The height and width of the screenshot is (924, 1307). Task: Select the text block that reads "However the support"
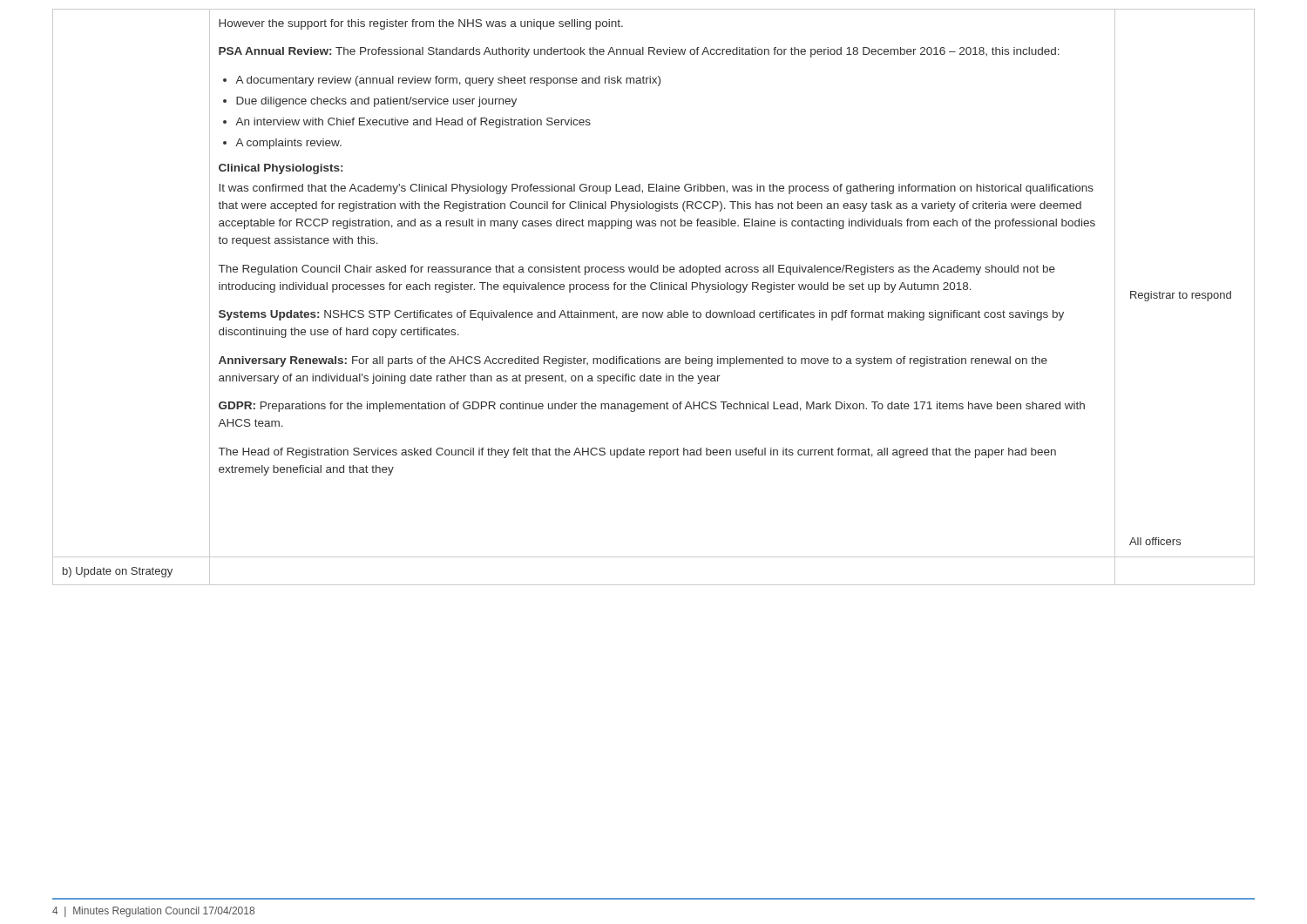click(421, 23)
